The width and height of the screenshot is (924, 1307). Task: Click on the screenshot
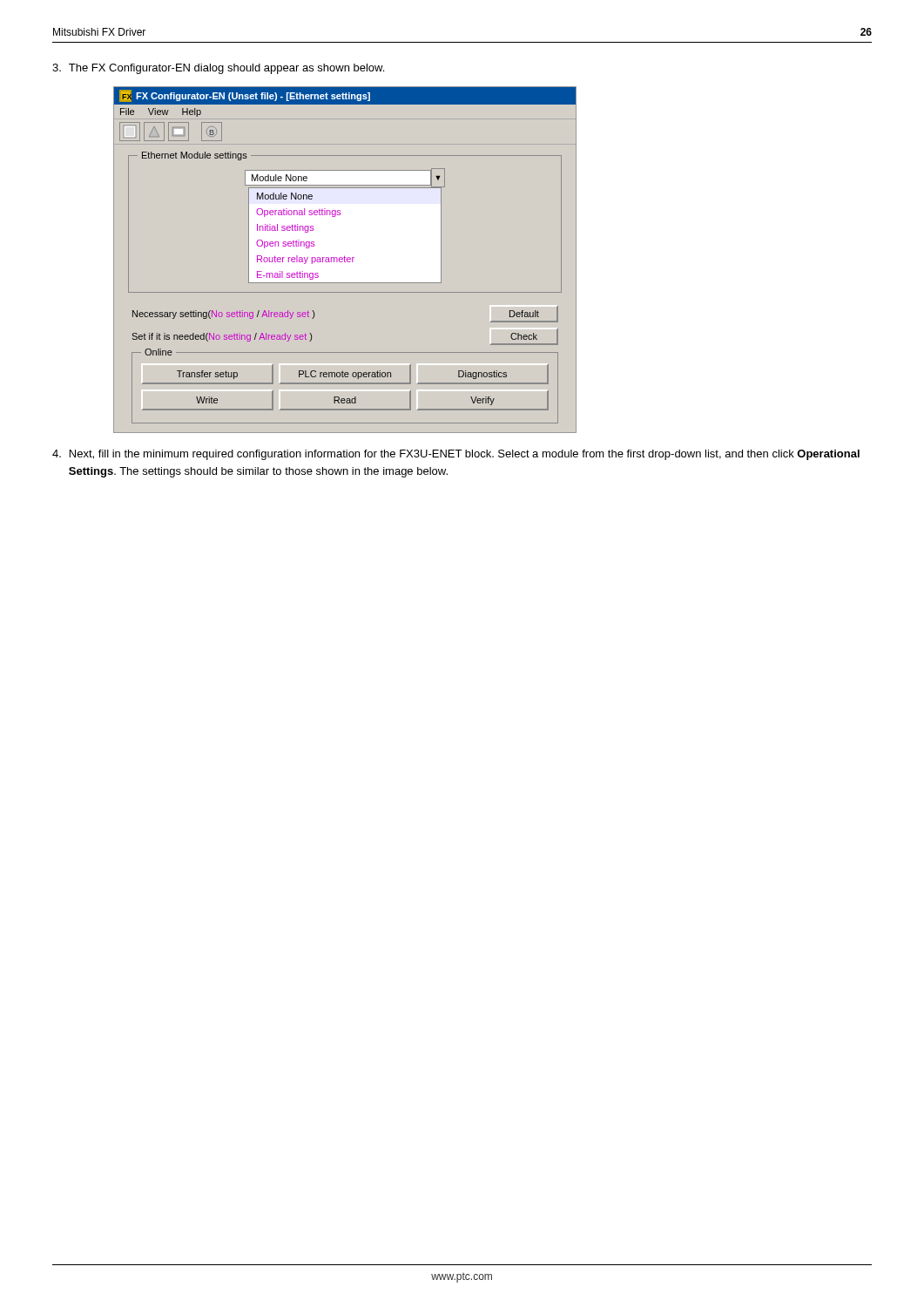tap(479, 260)
